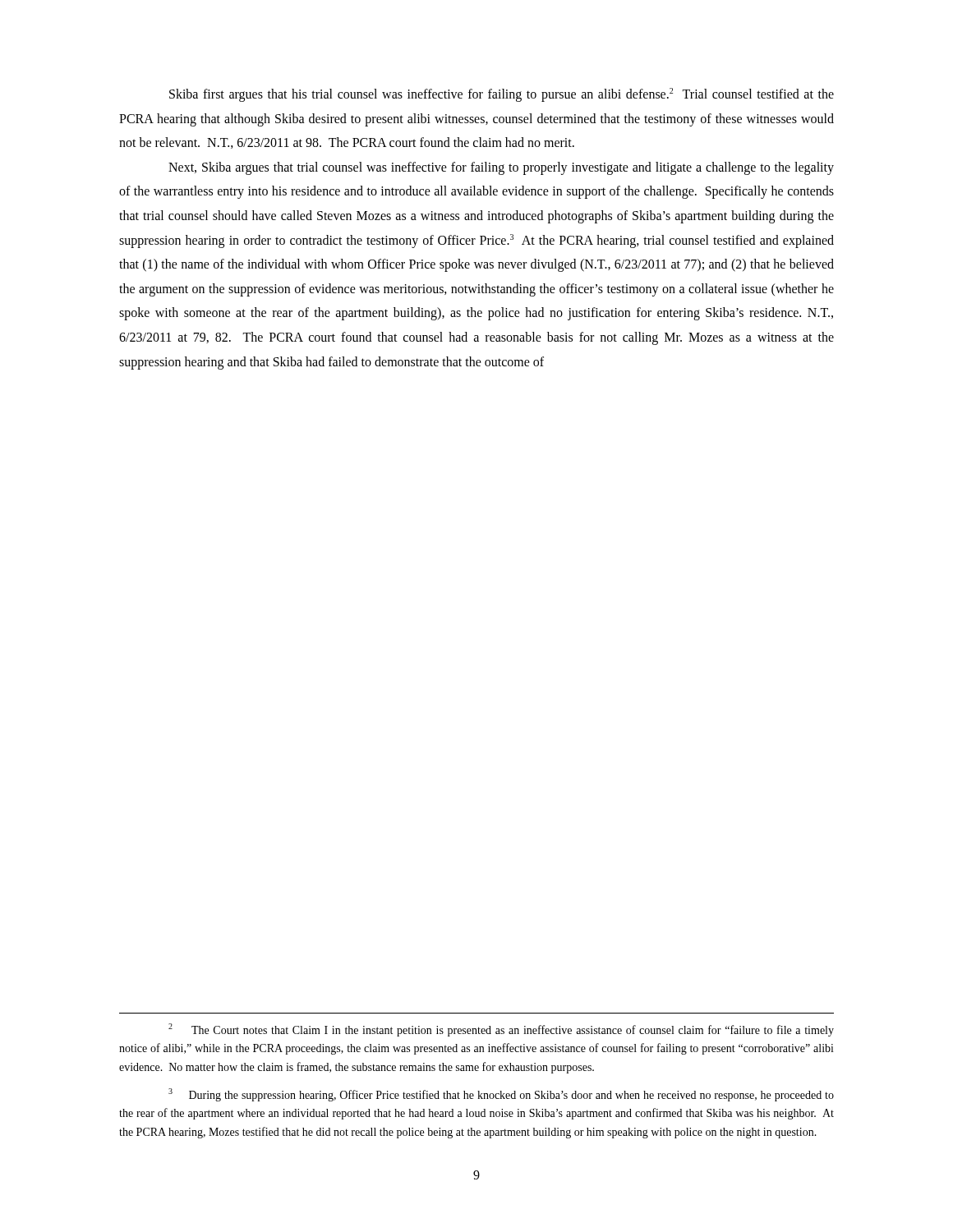
Task: Find the text block containing "Next, Skiba argues that trial"
Action: click(476, 264)
